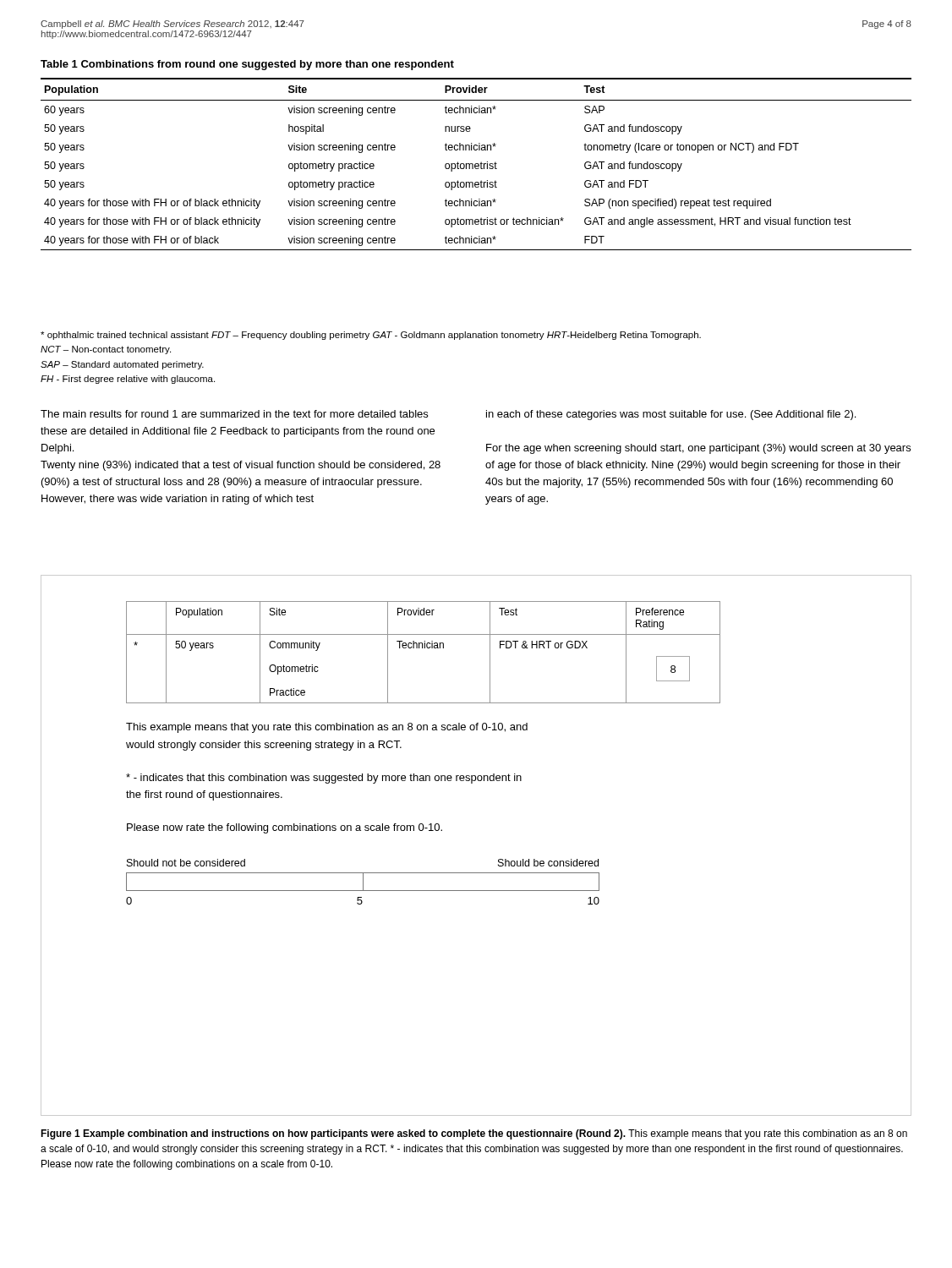Select the text block containing "Twenty nine (93%) indicated that a"
This screenshot has width=952, height=1268.
tap(241, 482)
